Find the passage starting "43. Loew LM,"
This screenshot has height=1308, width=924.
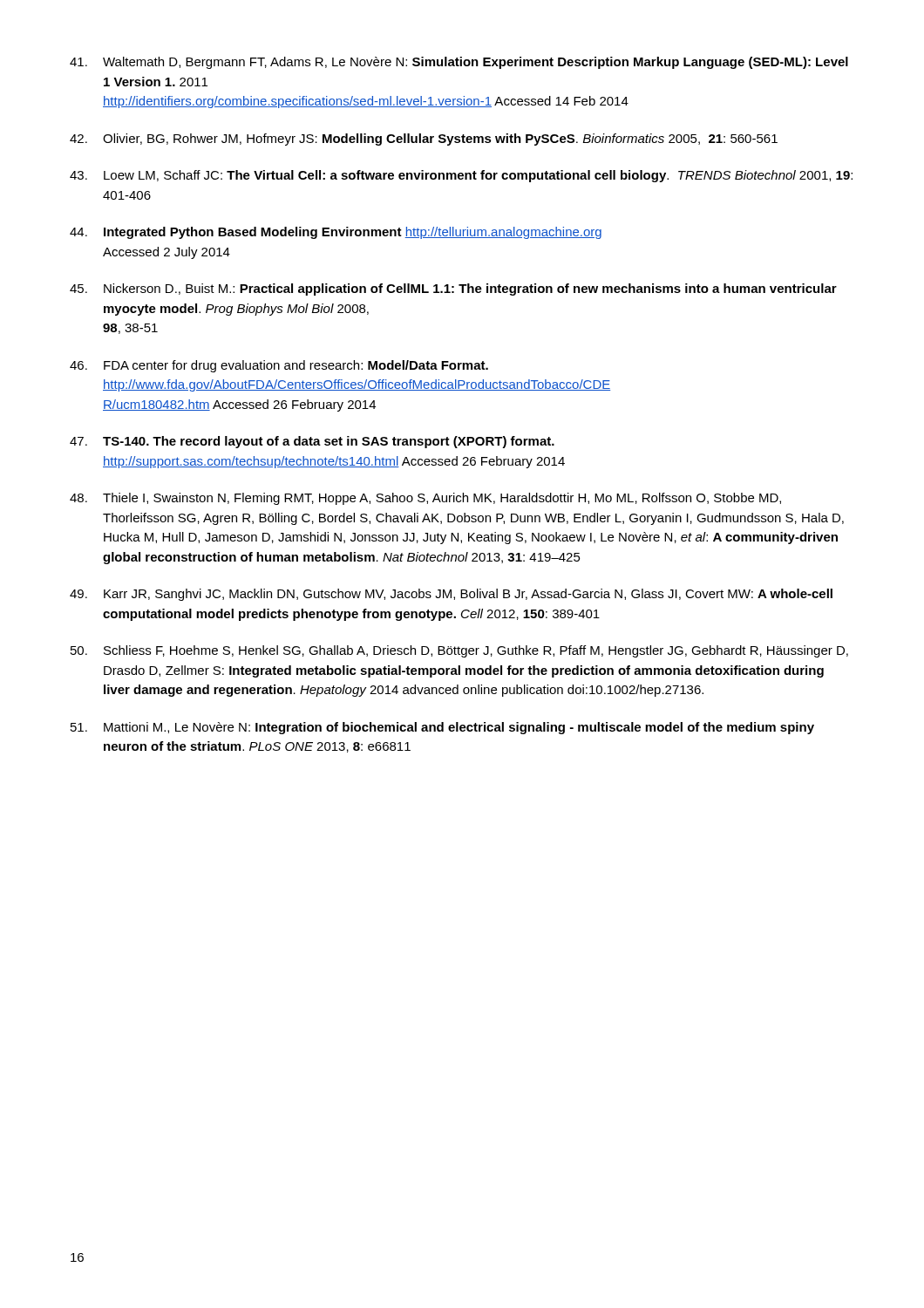point(462,185)
